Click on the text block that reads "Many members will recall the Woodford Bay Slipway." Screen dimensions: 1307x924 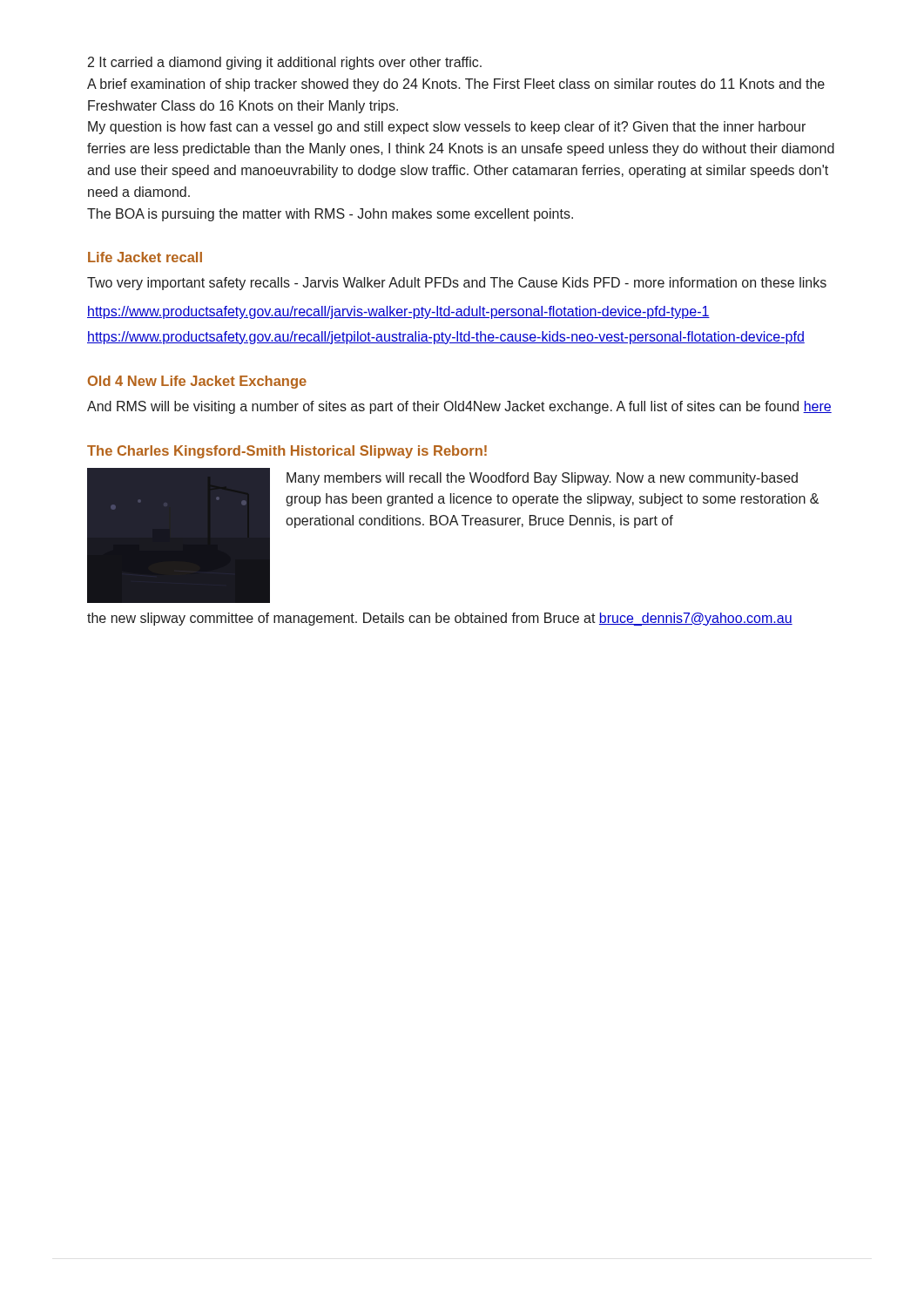552,499
